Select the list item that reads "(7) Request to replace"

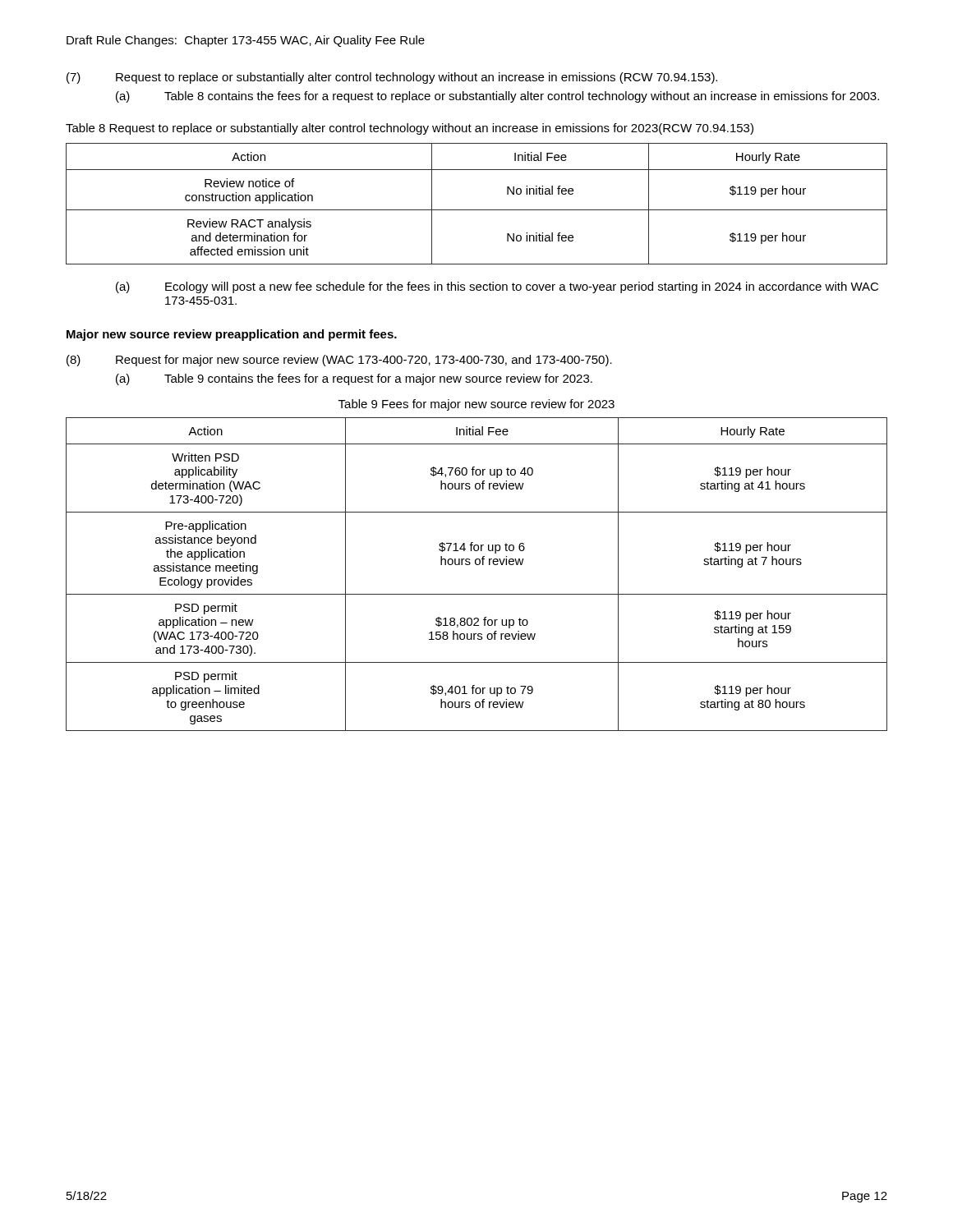click(x=476, y=86)
